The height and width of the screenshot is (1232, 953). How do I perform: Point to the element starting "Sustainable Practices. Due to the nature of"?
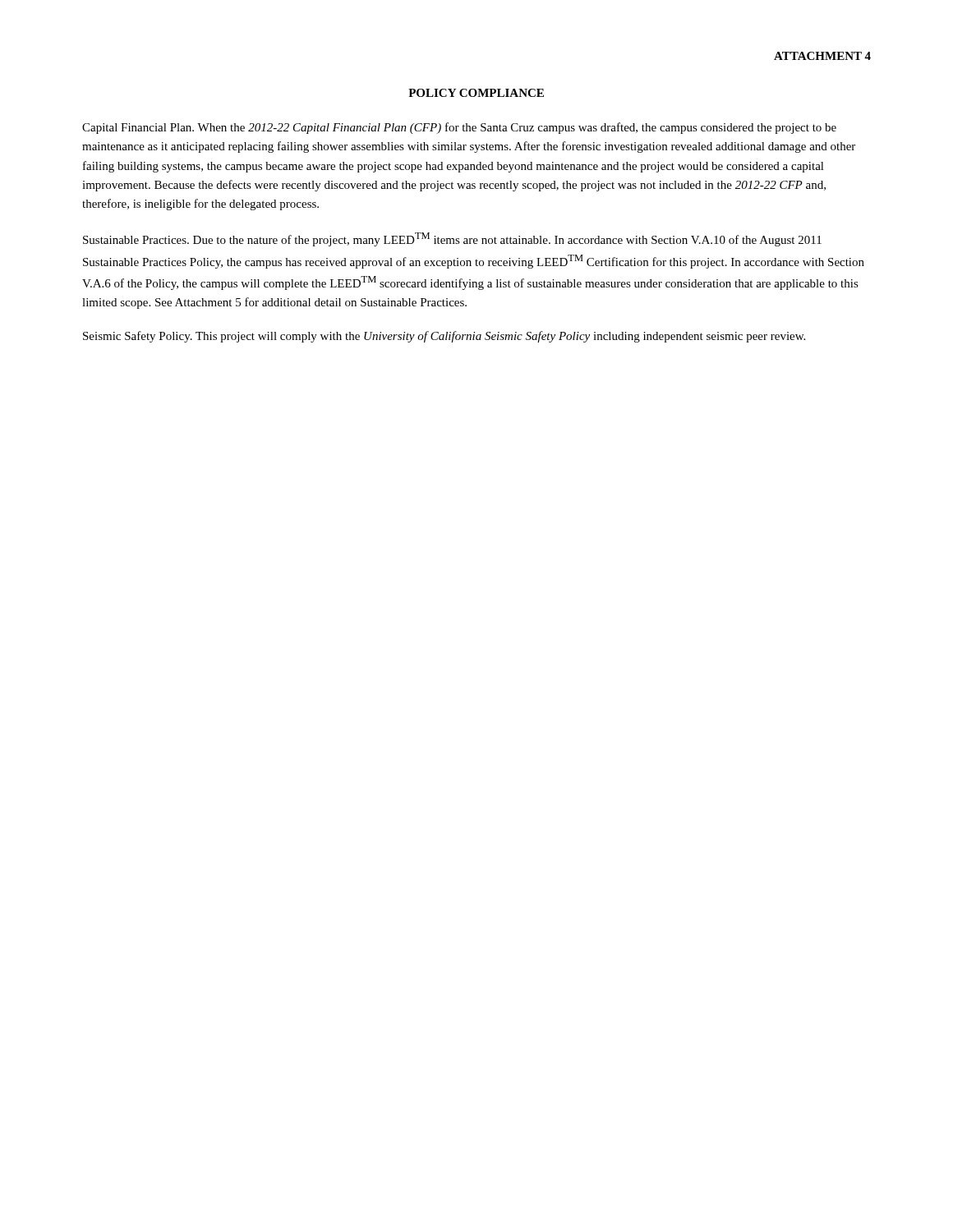[473, 270]
